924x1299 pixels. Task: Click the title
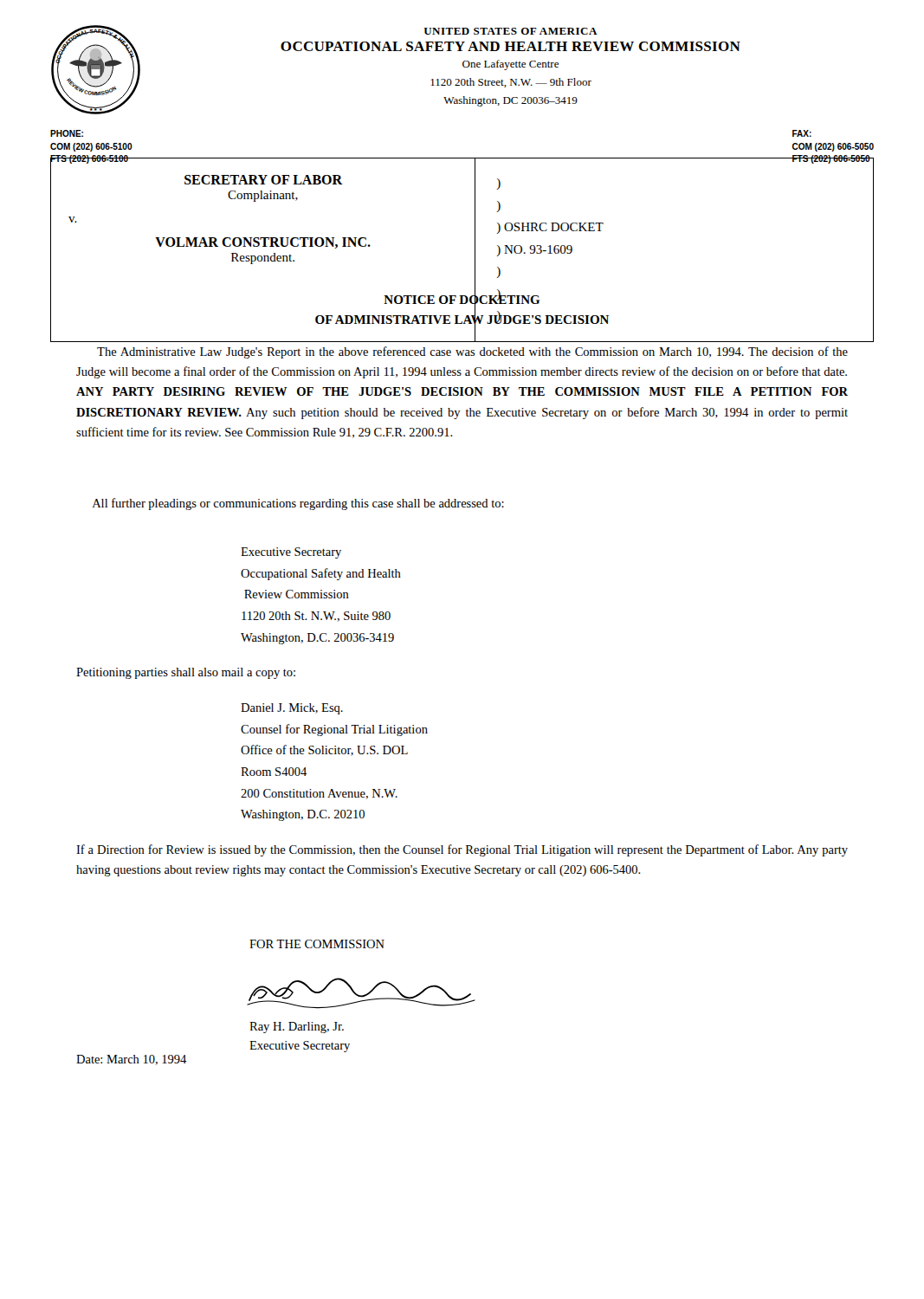click(462, 310)
